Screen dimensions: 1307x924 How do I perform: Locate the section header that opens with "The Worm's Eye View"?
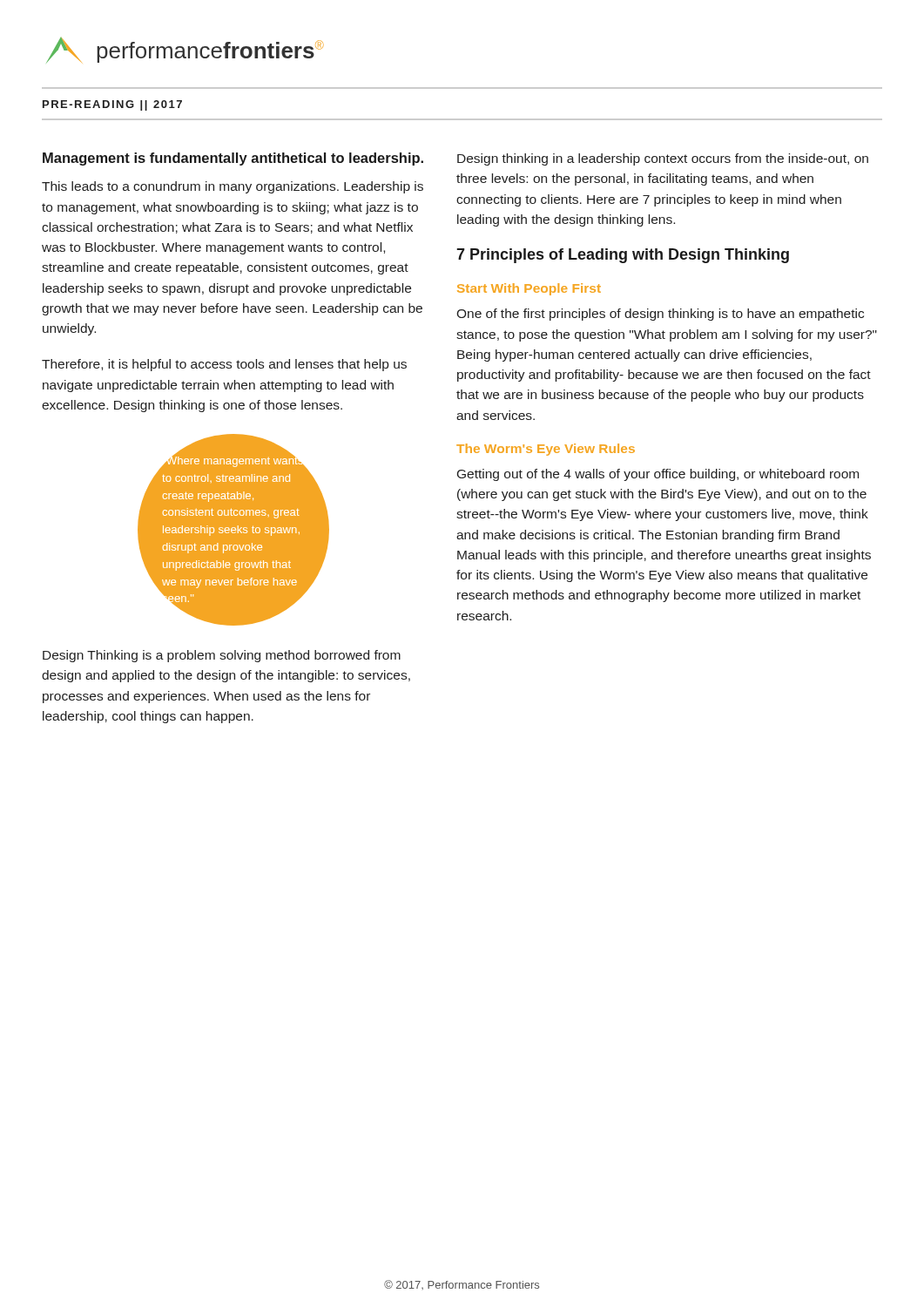(546, 448)
